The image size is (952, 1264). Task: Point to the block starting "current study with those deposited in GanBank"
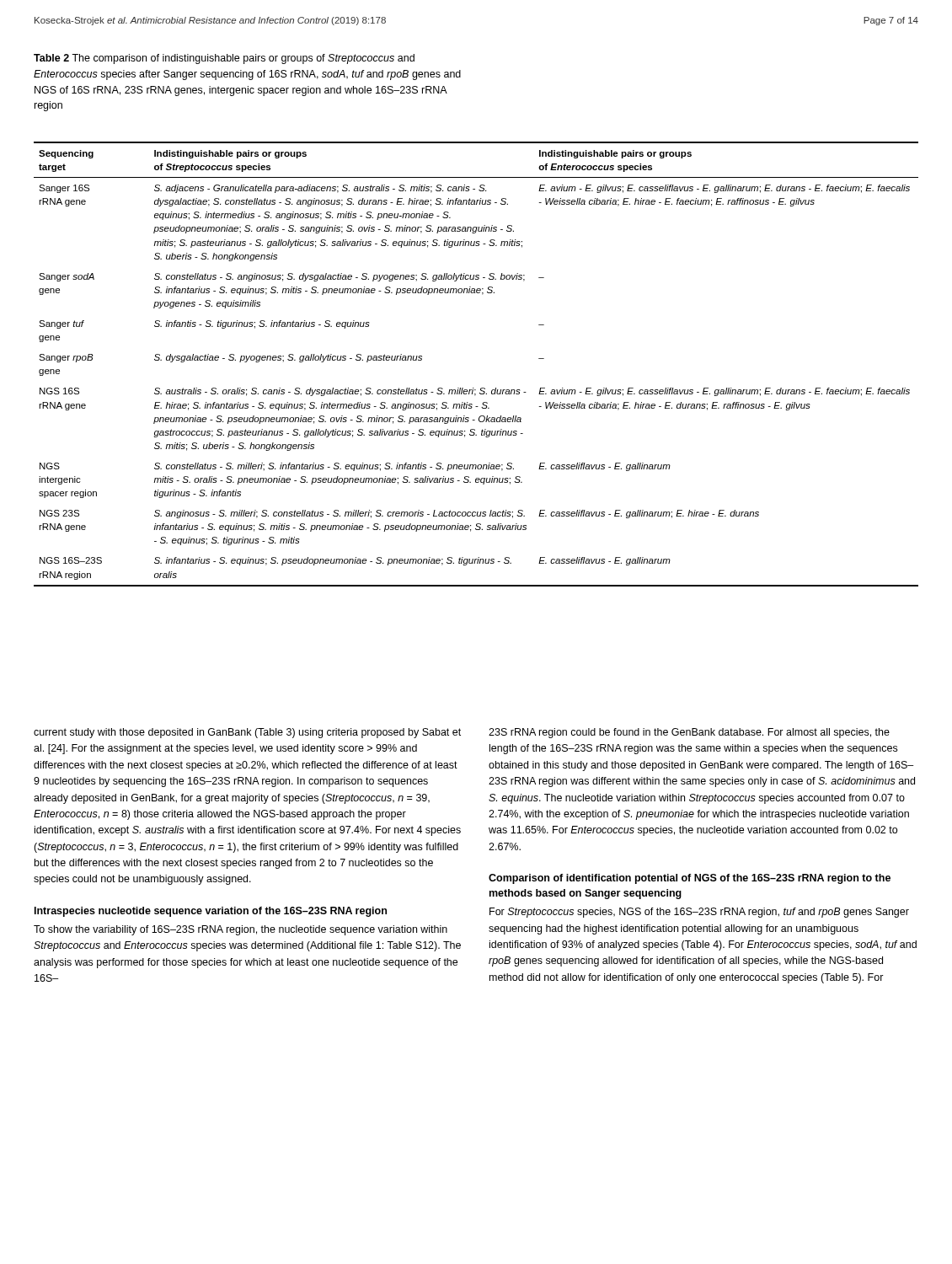pyautogui.click(x=247, y=806)
